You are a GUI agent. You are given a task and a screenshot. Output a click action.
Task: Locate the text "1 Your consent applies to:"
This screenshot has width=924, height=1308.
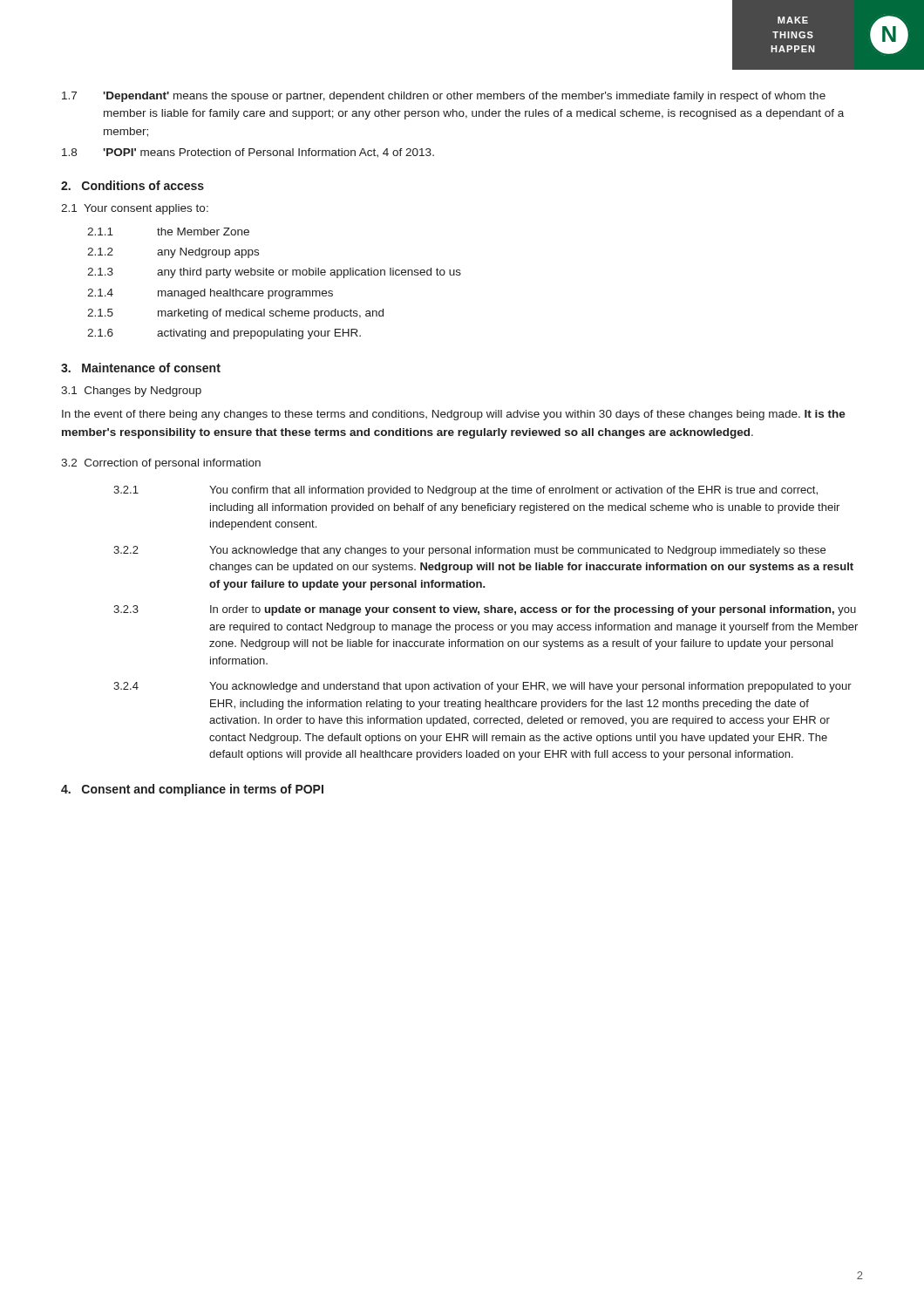(135, 208)
